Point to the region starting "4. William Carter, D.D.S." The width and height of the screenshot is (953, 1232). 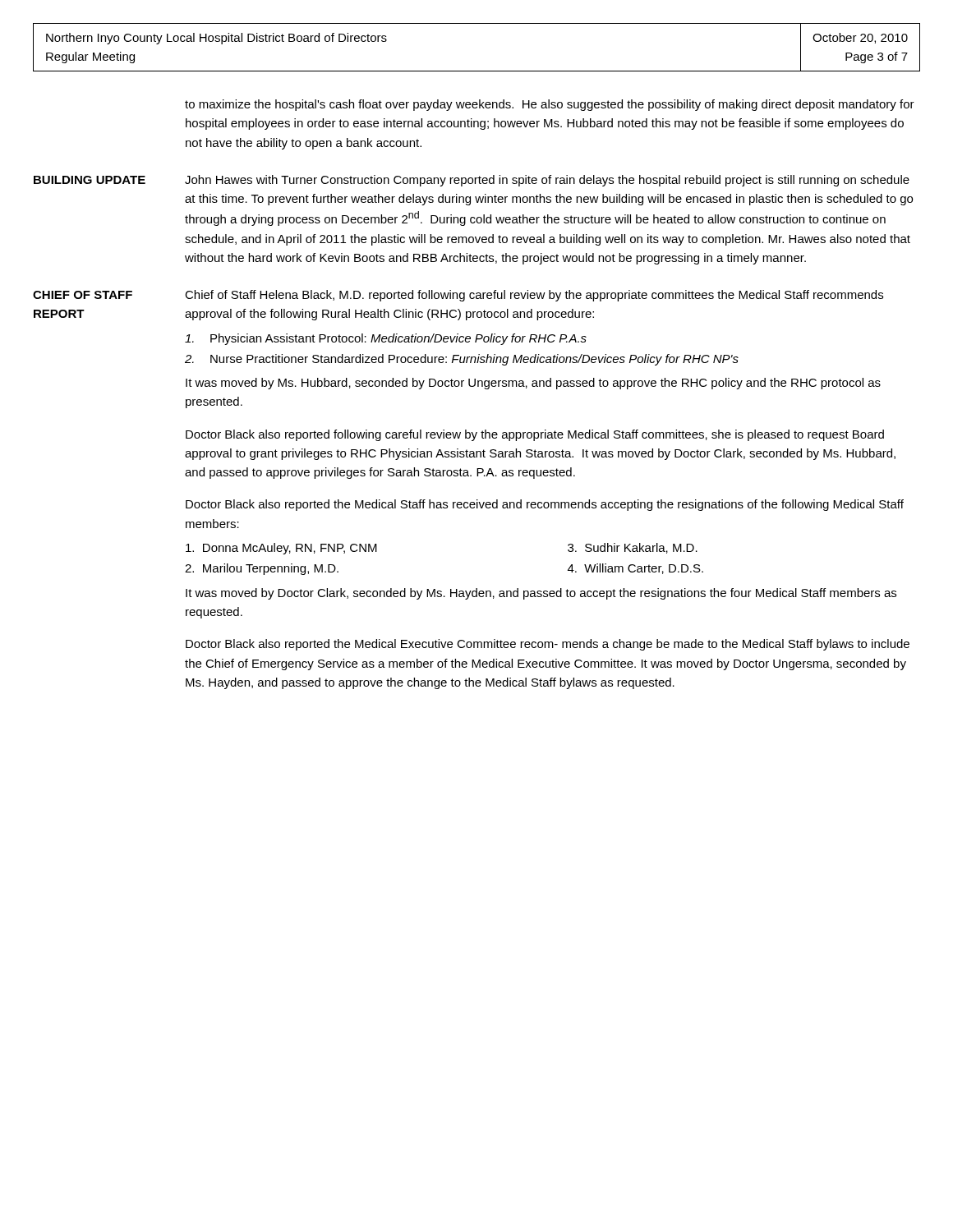(x=636, y=568)
